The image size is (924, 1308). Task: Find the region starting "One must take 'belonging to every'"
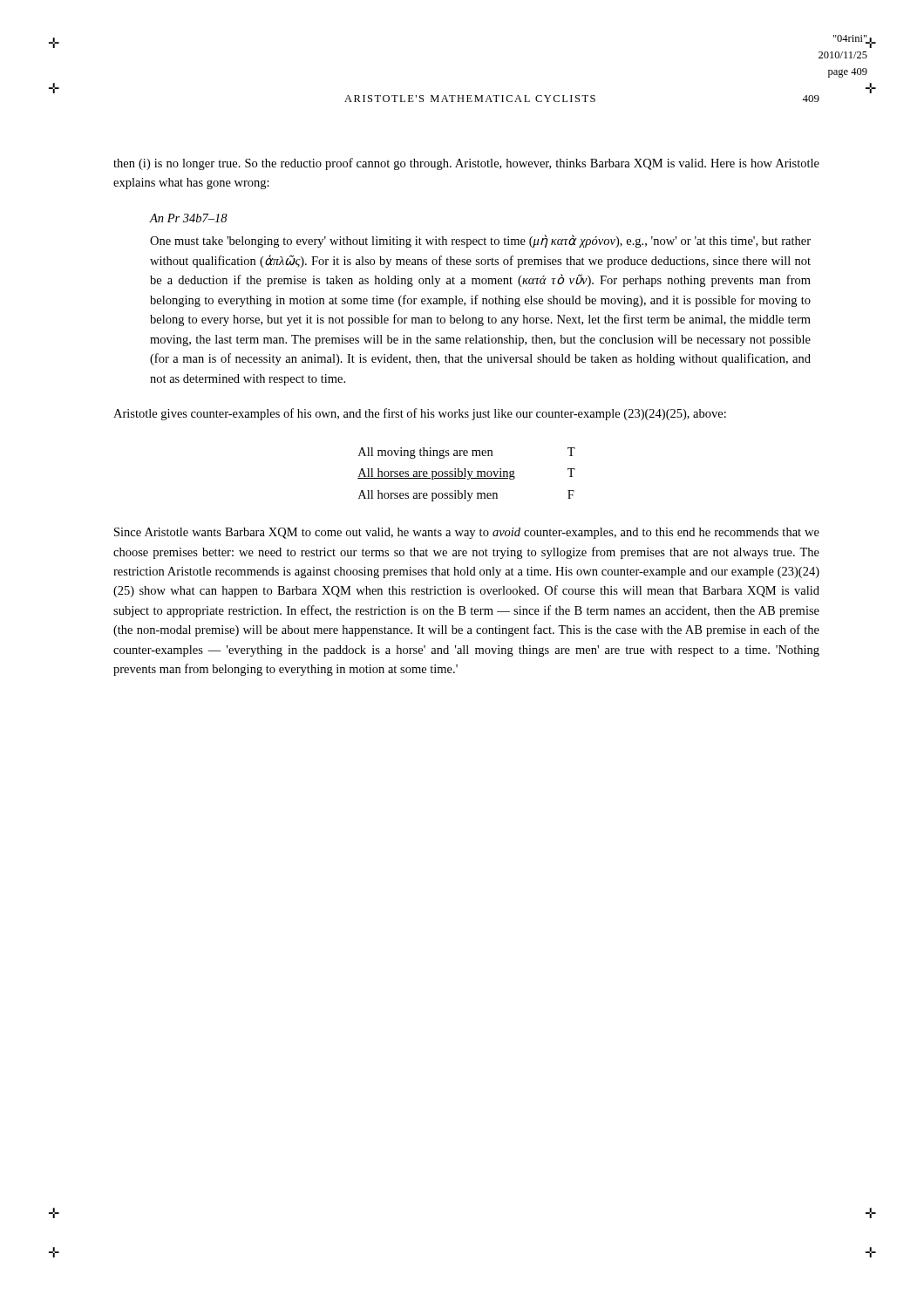click(x=480, y=310)
